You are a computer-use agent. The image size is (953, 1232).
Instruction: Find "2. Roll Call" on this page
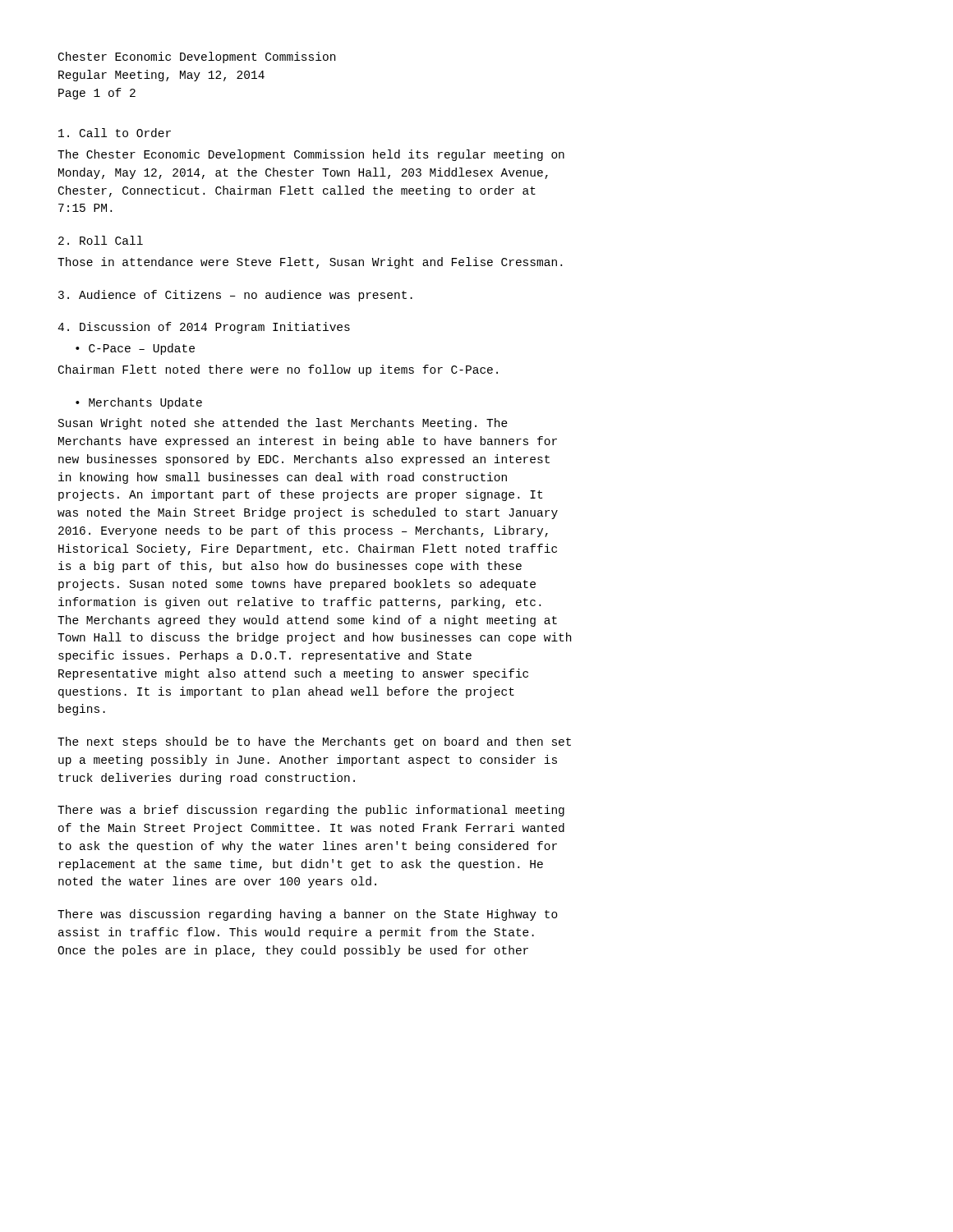(100, 241)
